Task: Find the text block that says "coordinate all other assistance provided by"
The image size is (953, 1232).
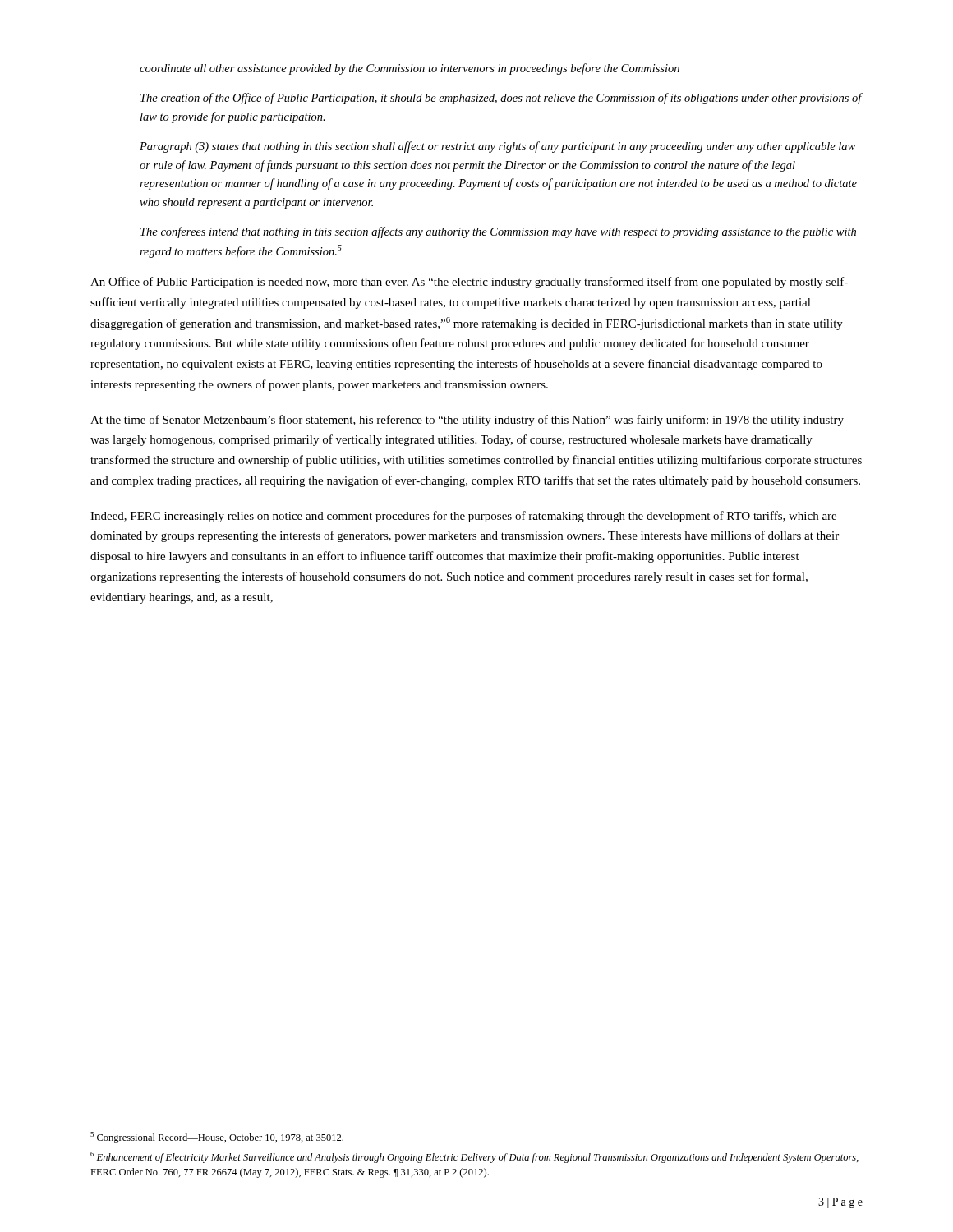Action: pos(410,68)
